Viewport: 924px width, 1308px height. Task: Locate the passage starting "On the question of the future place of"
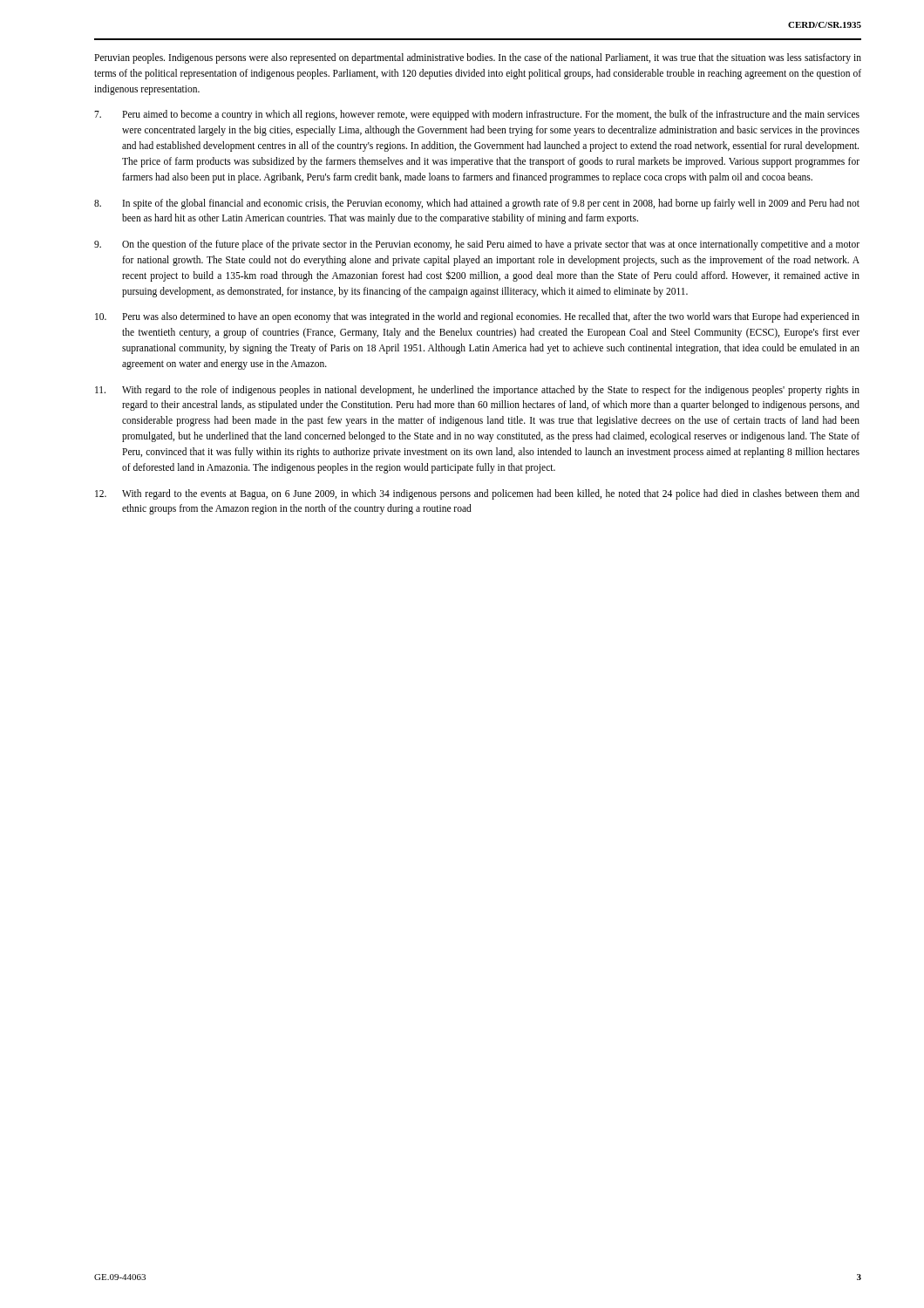[x=477, y=268]
